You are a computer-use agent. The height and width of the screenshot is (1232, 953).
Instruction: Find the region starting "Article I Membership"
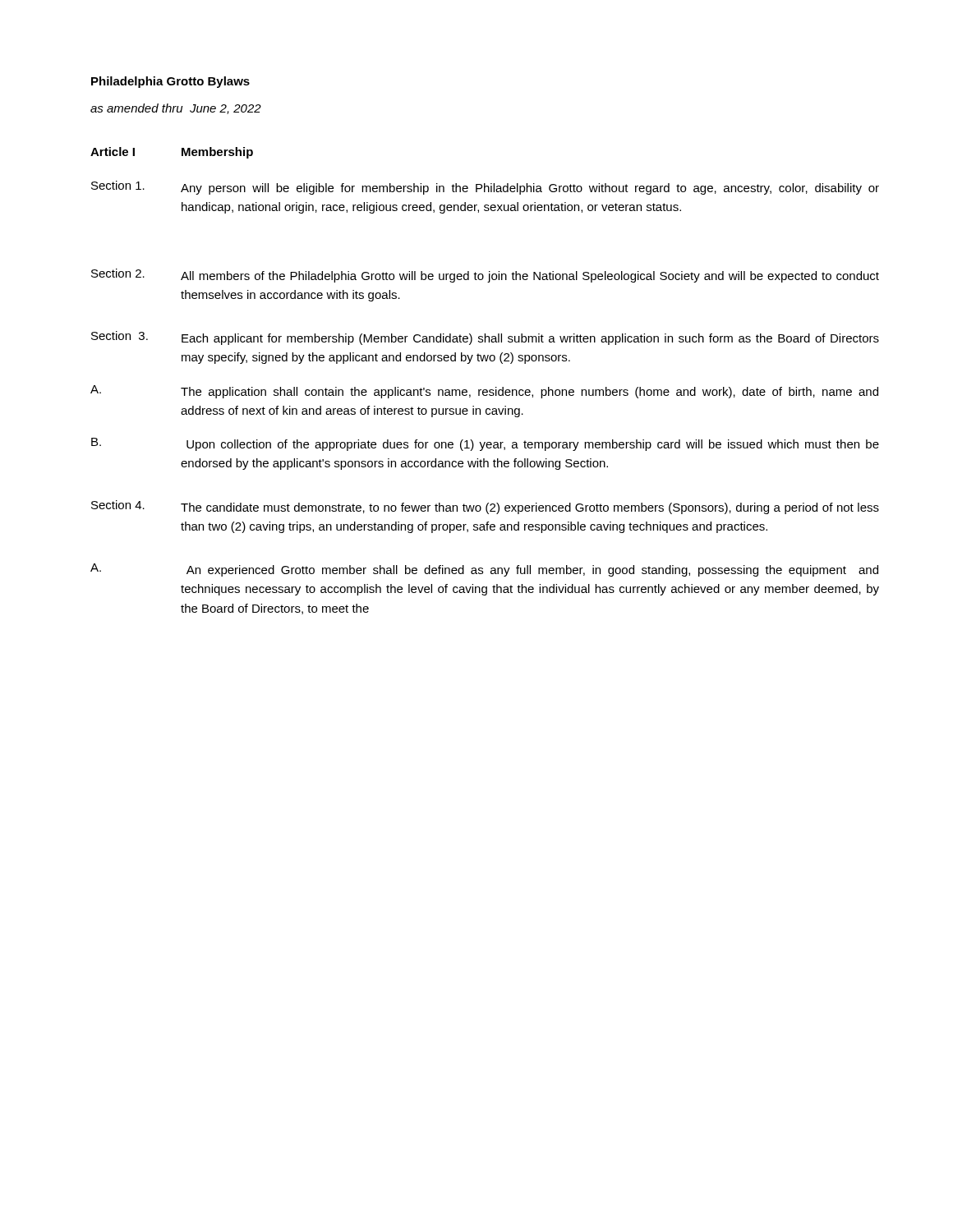point(172,152)
